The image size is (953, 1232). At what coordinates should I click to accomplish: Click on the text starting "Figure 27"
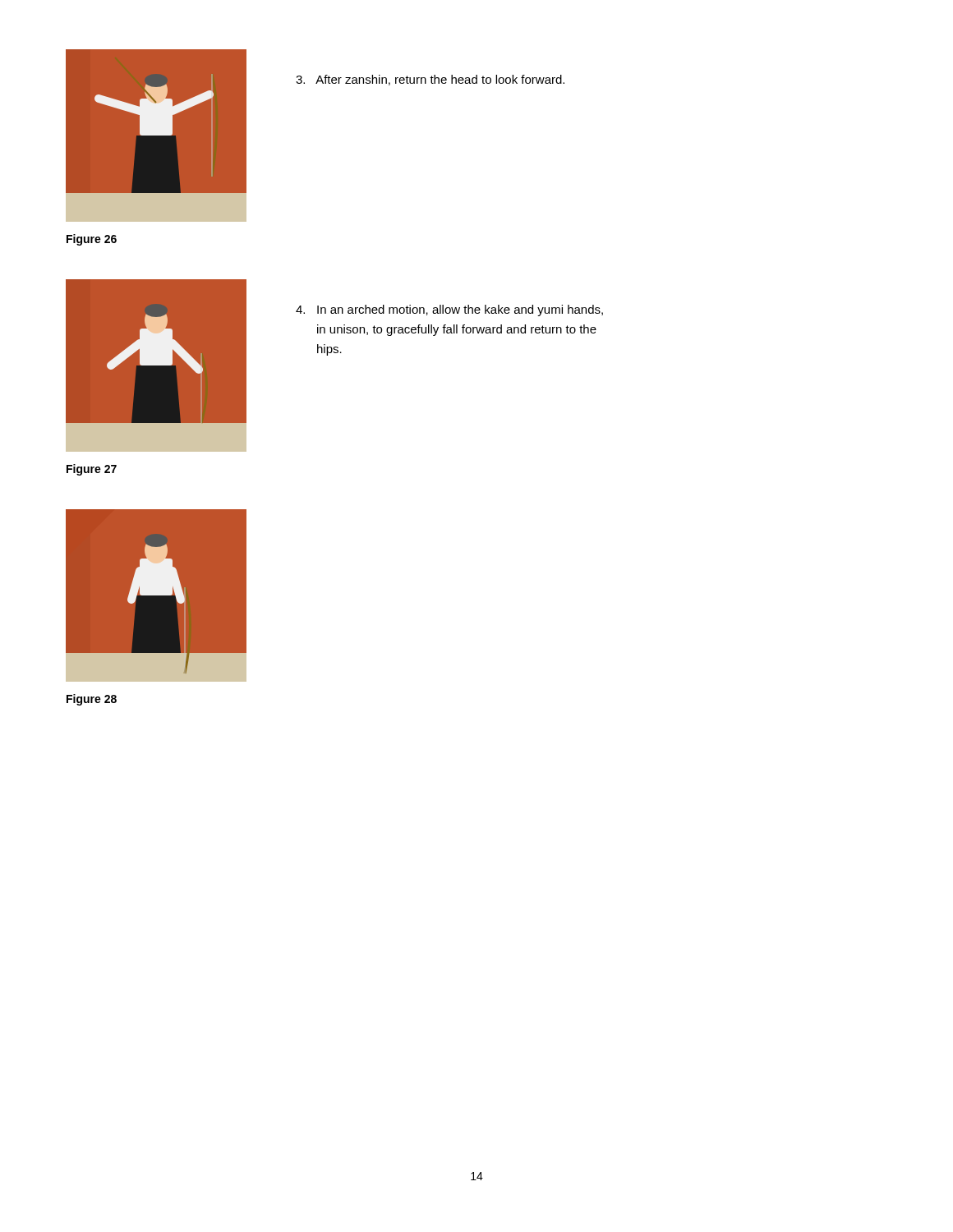click(91, 469)
